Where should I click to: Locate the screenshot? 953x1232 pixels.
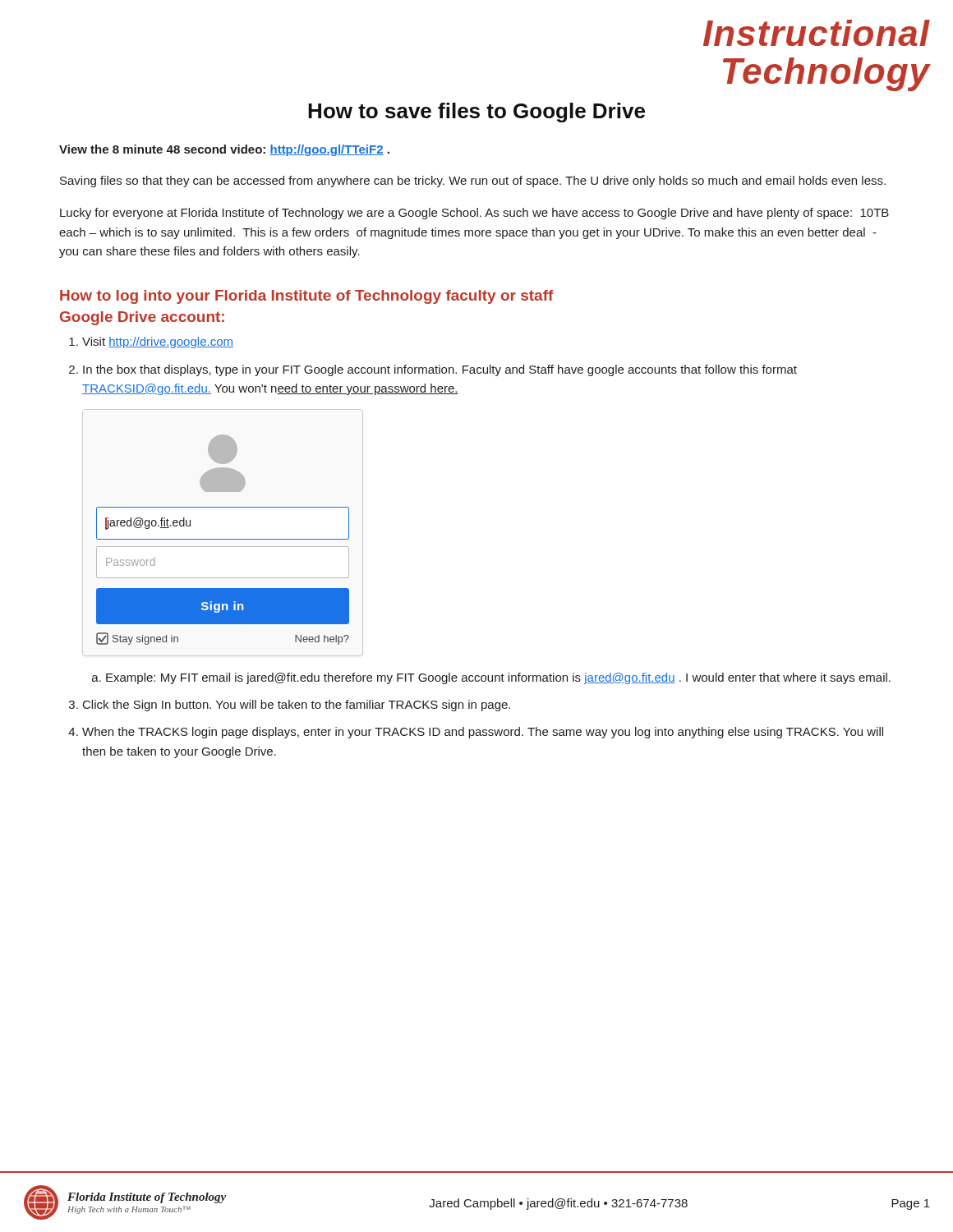pos(488,533)
